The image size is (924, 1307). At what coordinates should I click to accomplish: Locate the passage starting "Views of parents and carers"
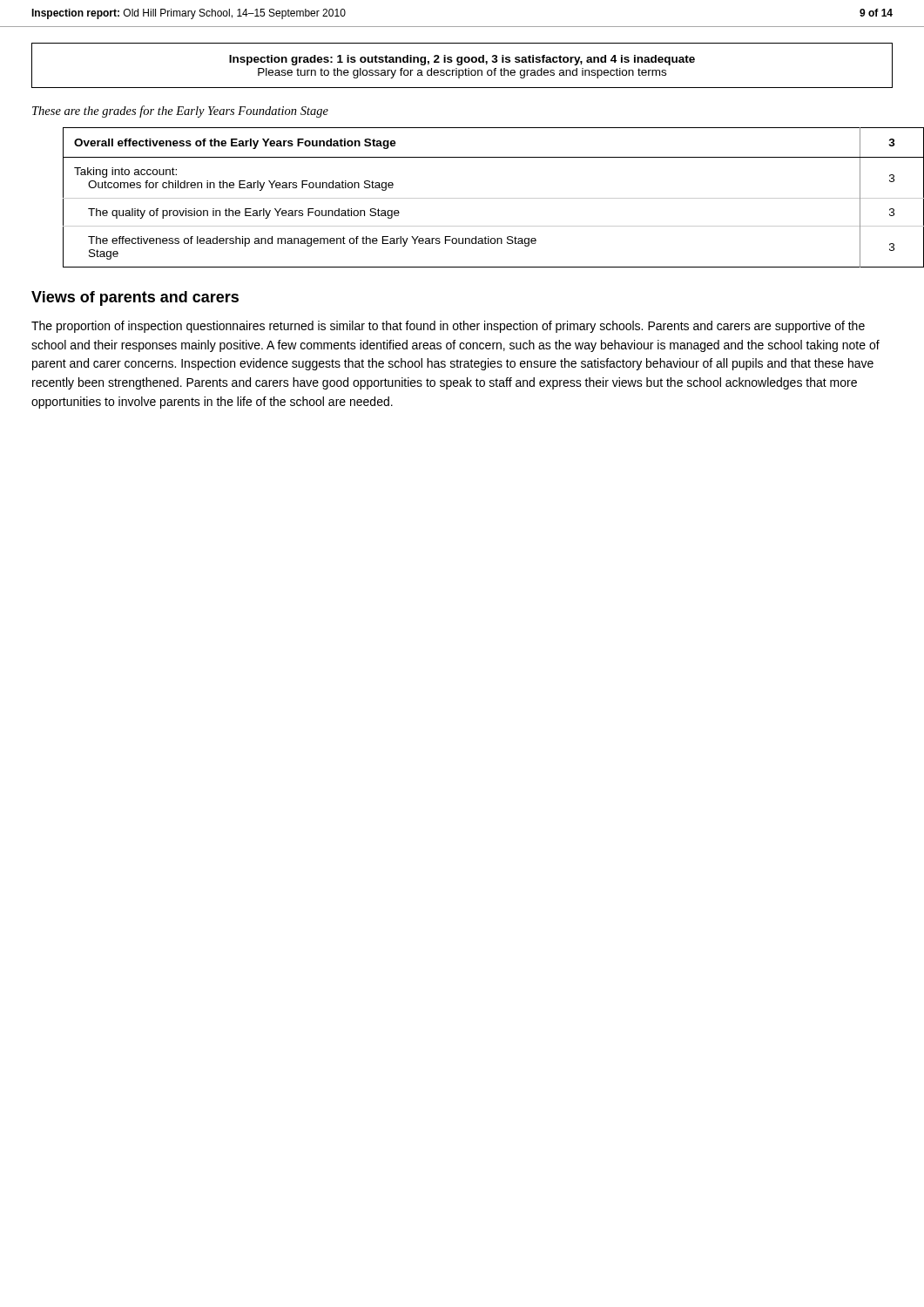point(135,297)
